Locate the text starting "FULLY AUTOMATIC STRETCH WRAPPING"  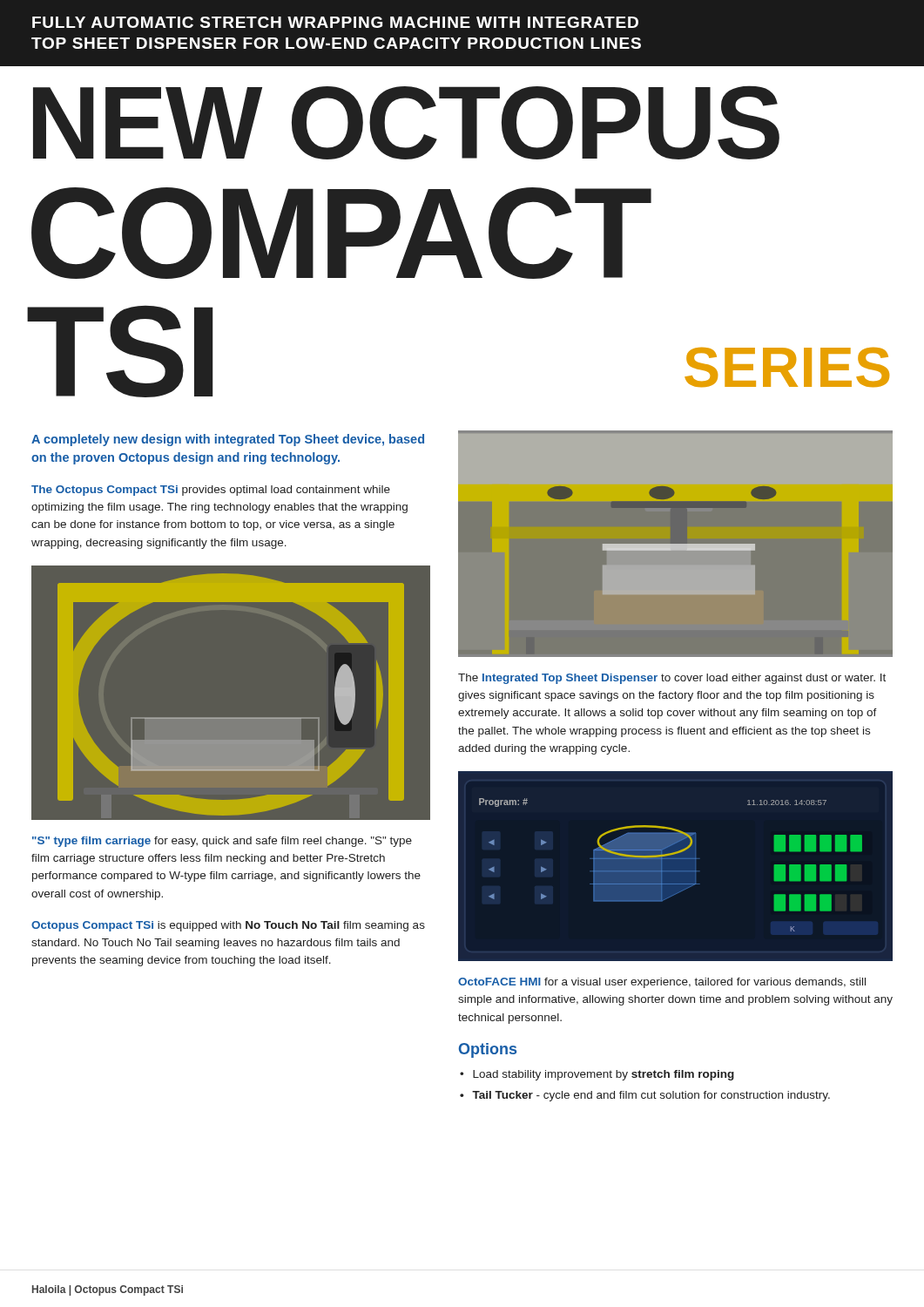tap(462, 33)
